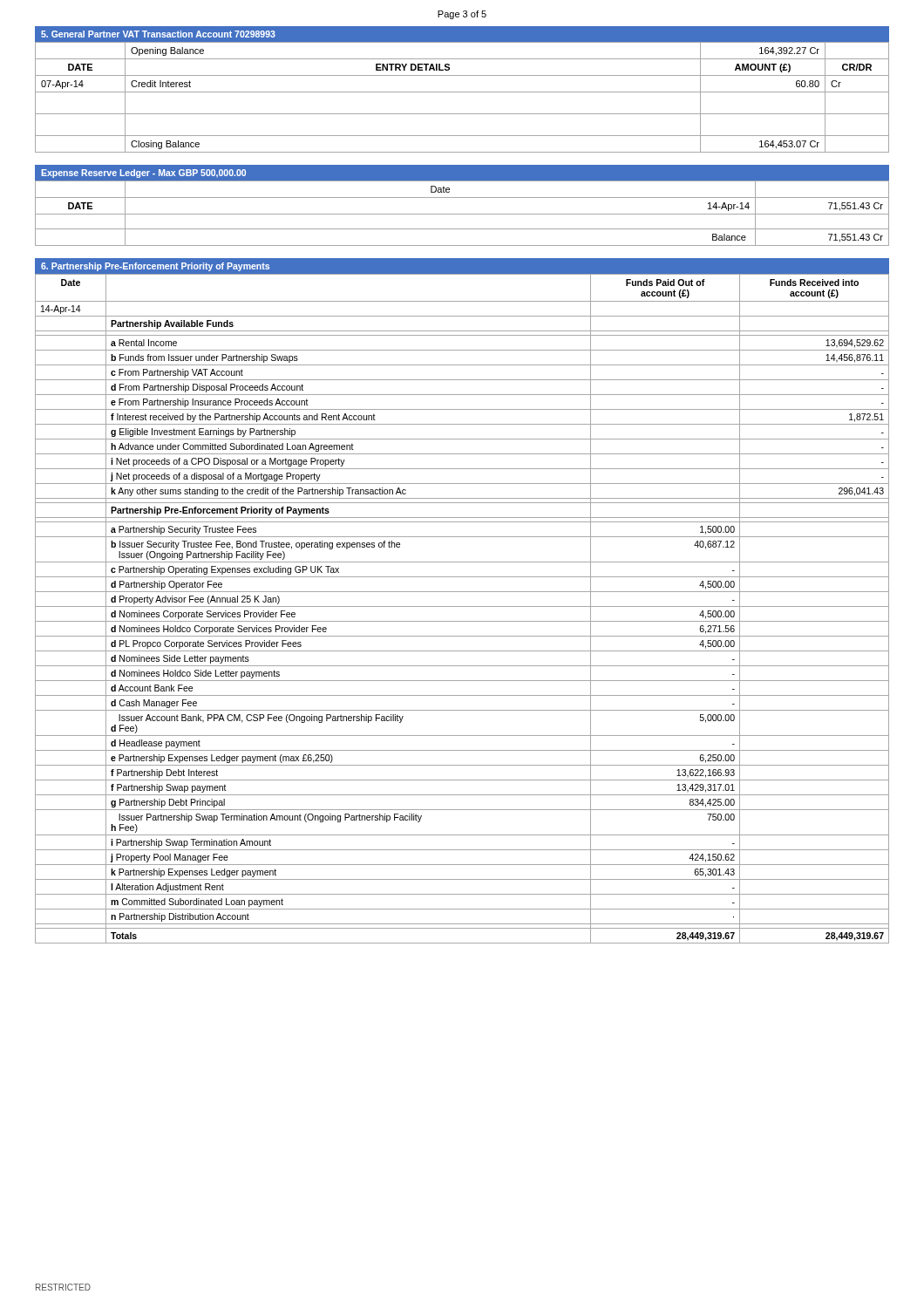Locate the region starting "5. General Partner VAT Transaction Account"
The height and width of the screenshot is (1308, 924).
tap(158, 34)
